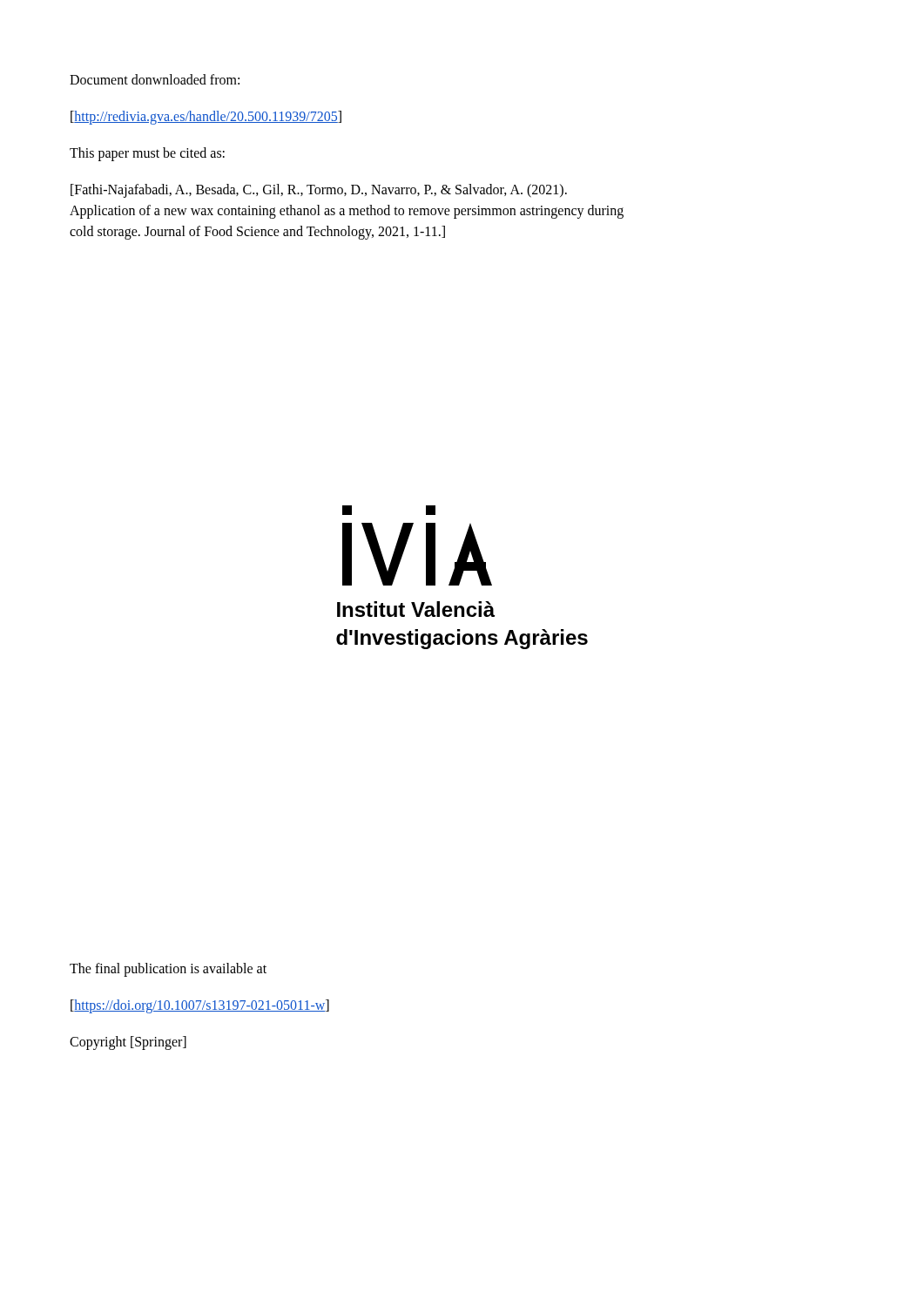Find the logo
Screen dimensions: 1307x924
[x=462, y=579]
